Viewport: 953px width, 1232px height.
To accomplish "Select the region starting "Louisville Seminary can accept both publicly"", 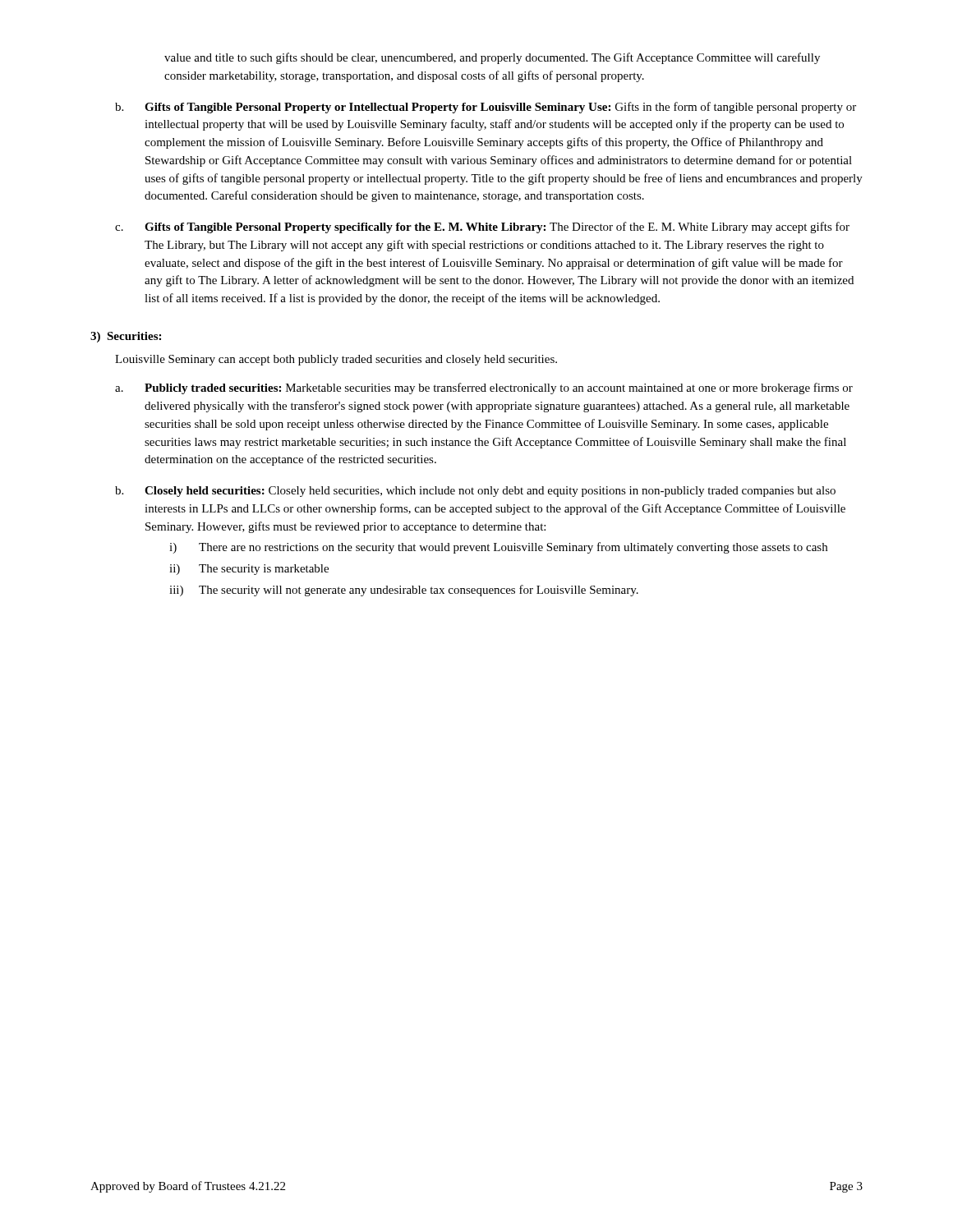I will click(x=336, y=359).
